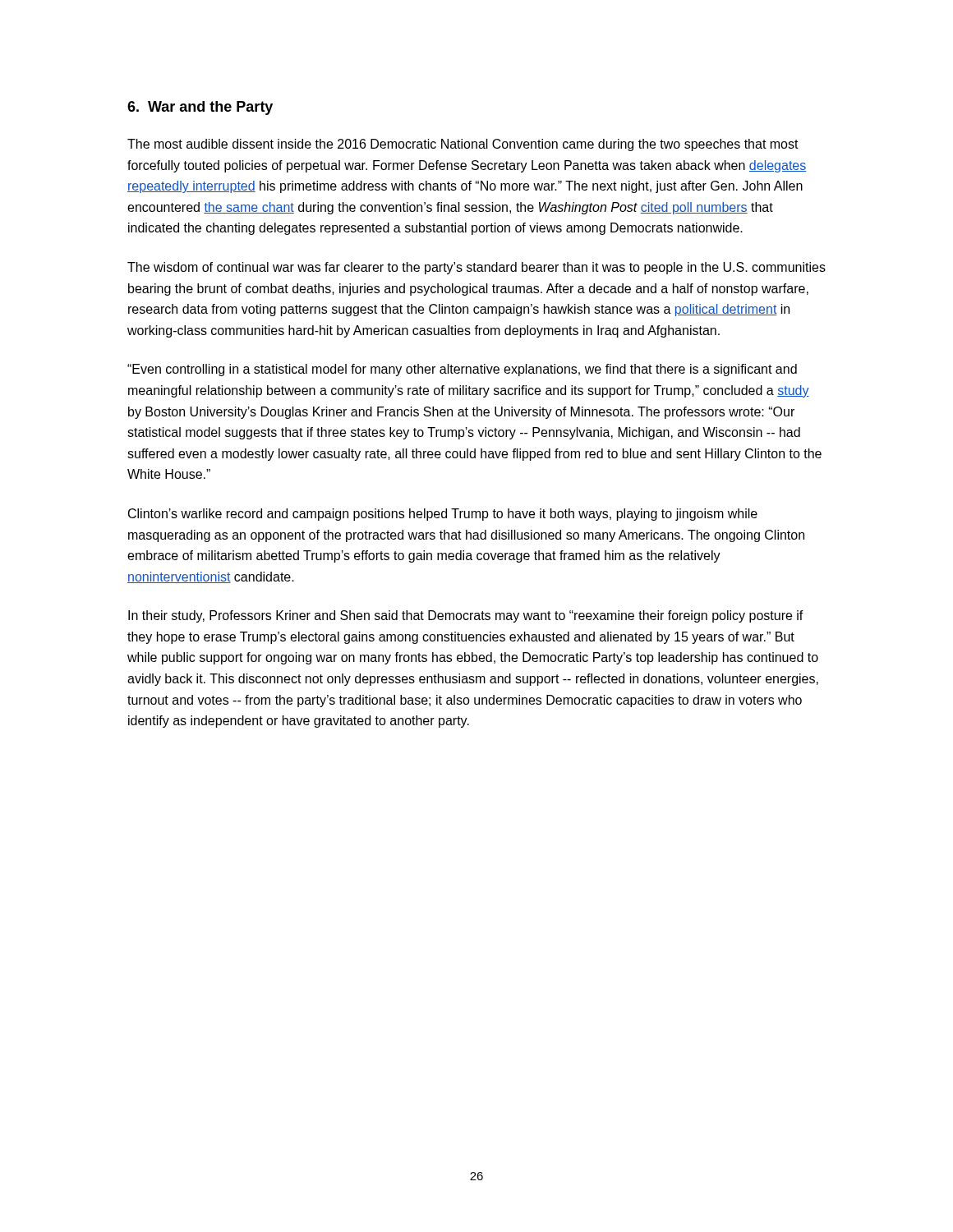Image resolution: width=953 pixels, height=1232 pixels.
Task: Point to the text block starting "Clinton’s warlike record and campaign positions helped"
Action: [466, 545]
